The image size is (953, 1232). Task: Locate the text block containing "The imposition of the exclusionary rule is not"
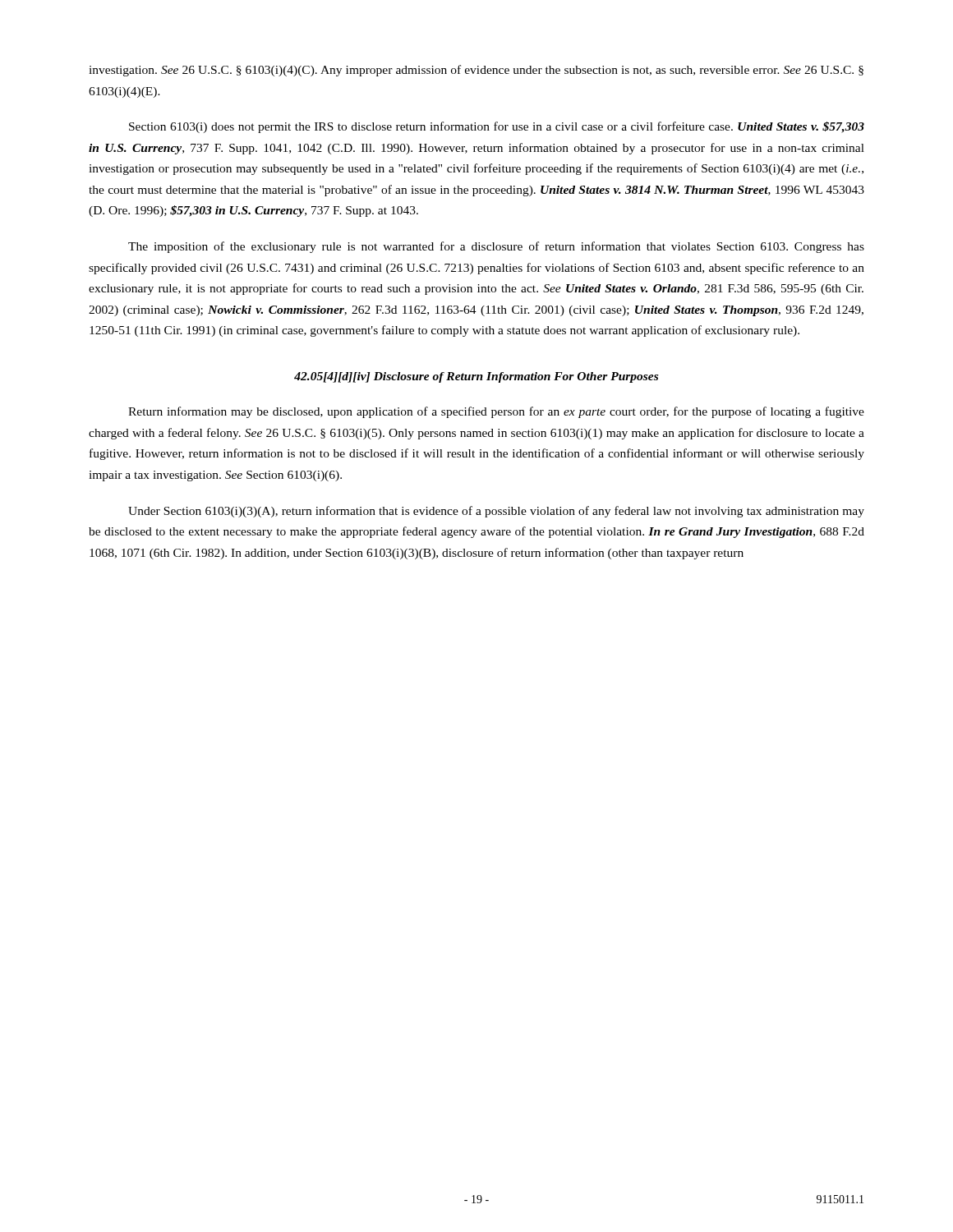(x=476, y=288)
